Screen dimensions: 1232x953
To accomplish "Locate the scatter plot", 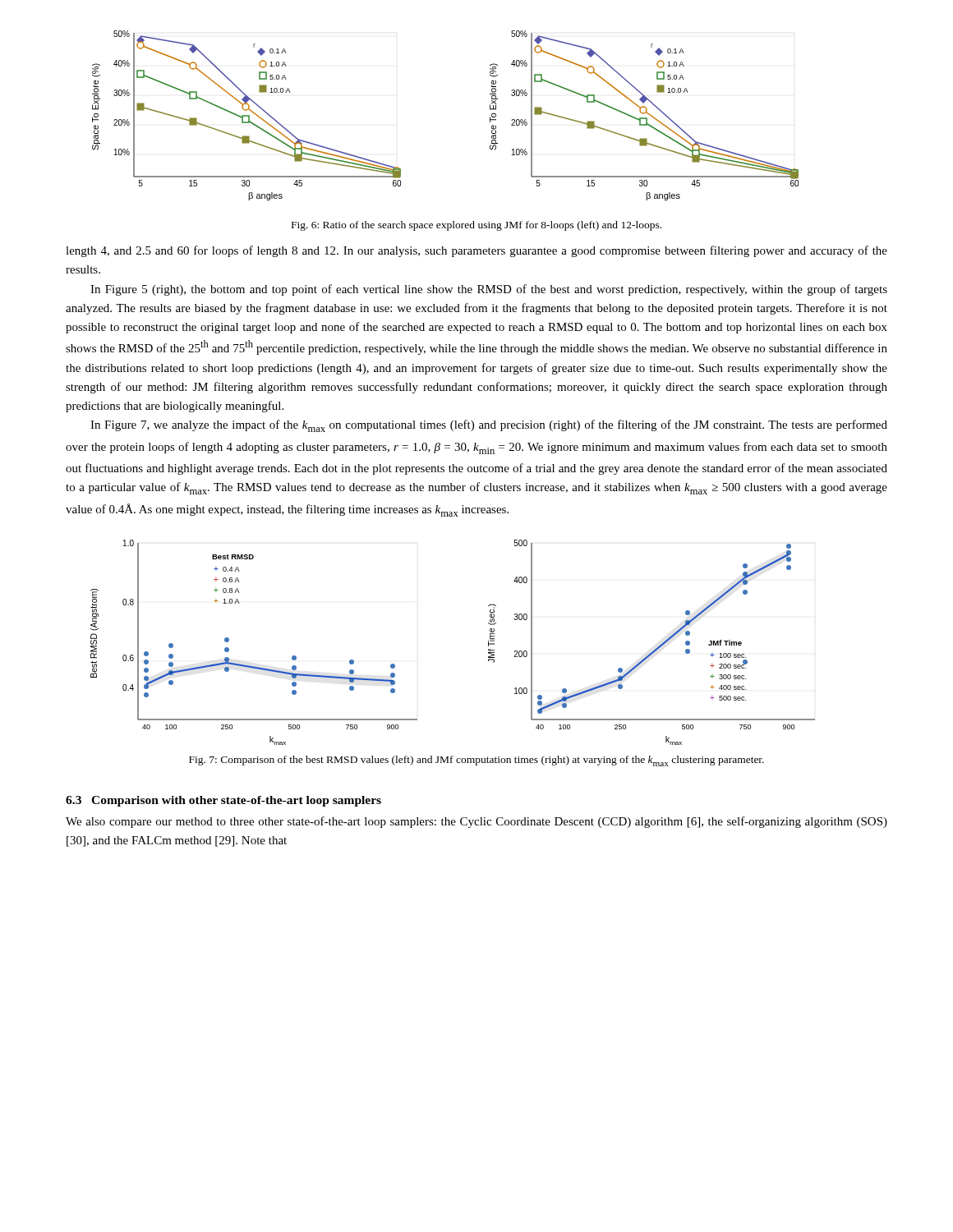I will pyautogui.click(x=476, y=641).
